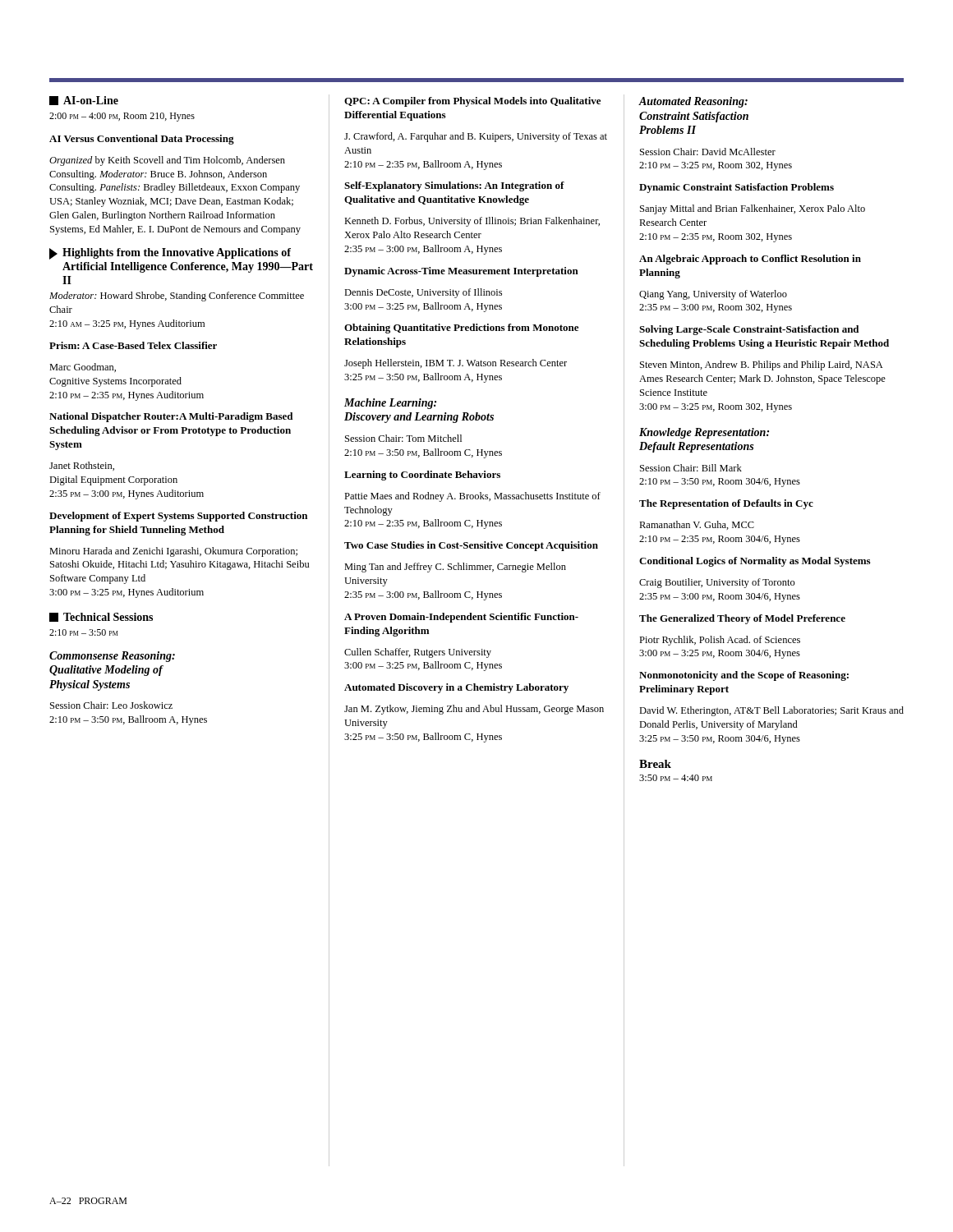Screen dimensions: 1232x953
Task: Point to the section header beginning "Highlights from the Inno­vative Applications of Arti­ficial Intelligence"
Action: pos(182,267)
